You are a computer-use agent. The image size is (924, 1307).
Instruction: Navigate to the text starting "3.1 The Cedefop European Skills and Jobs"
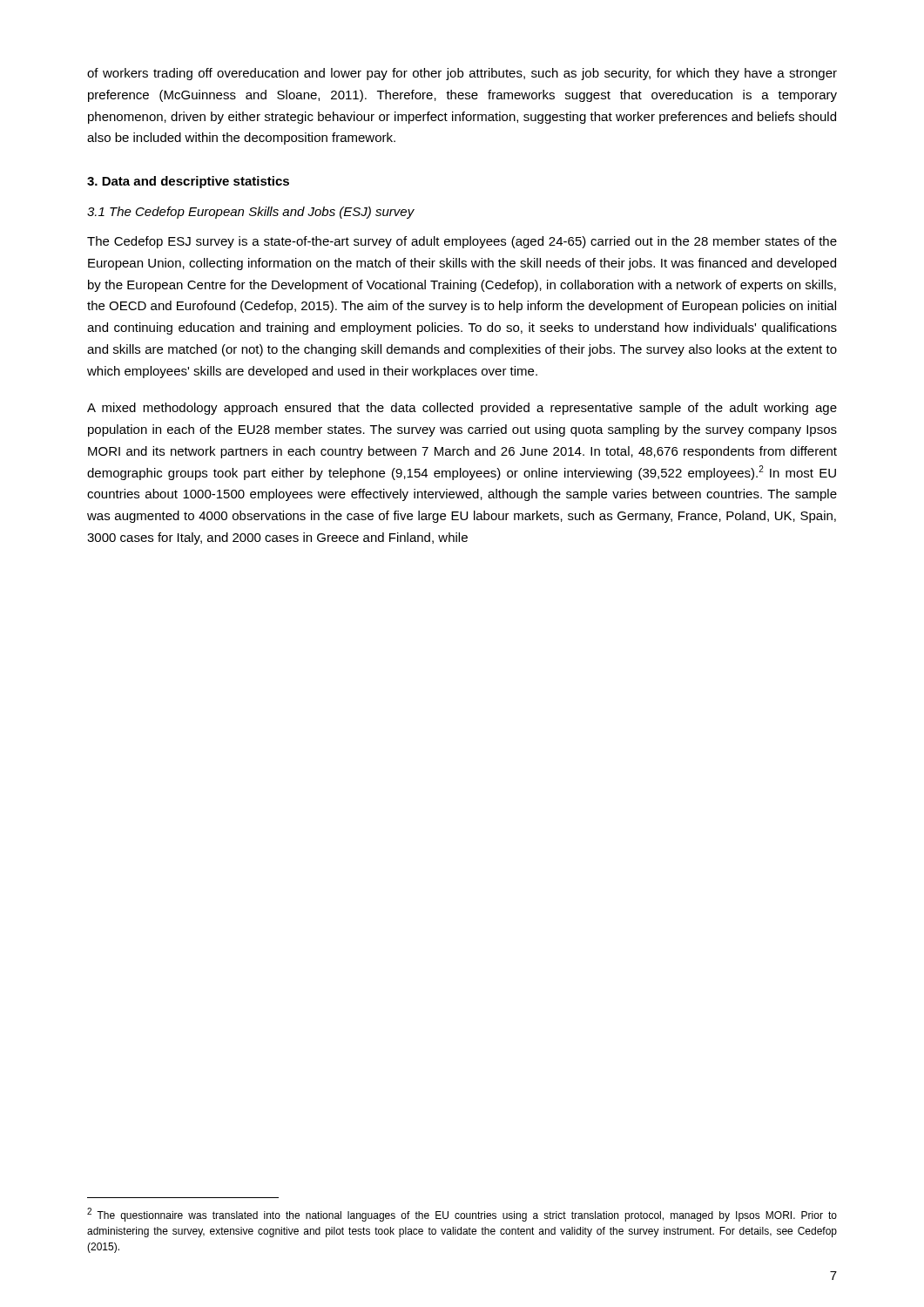pyautogui.click(x=250, y=211)
